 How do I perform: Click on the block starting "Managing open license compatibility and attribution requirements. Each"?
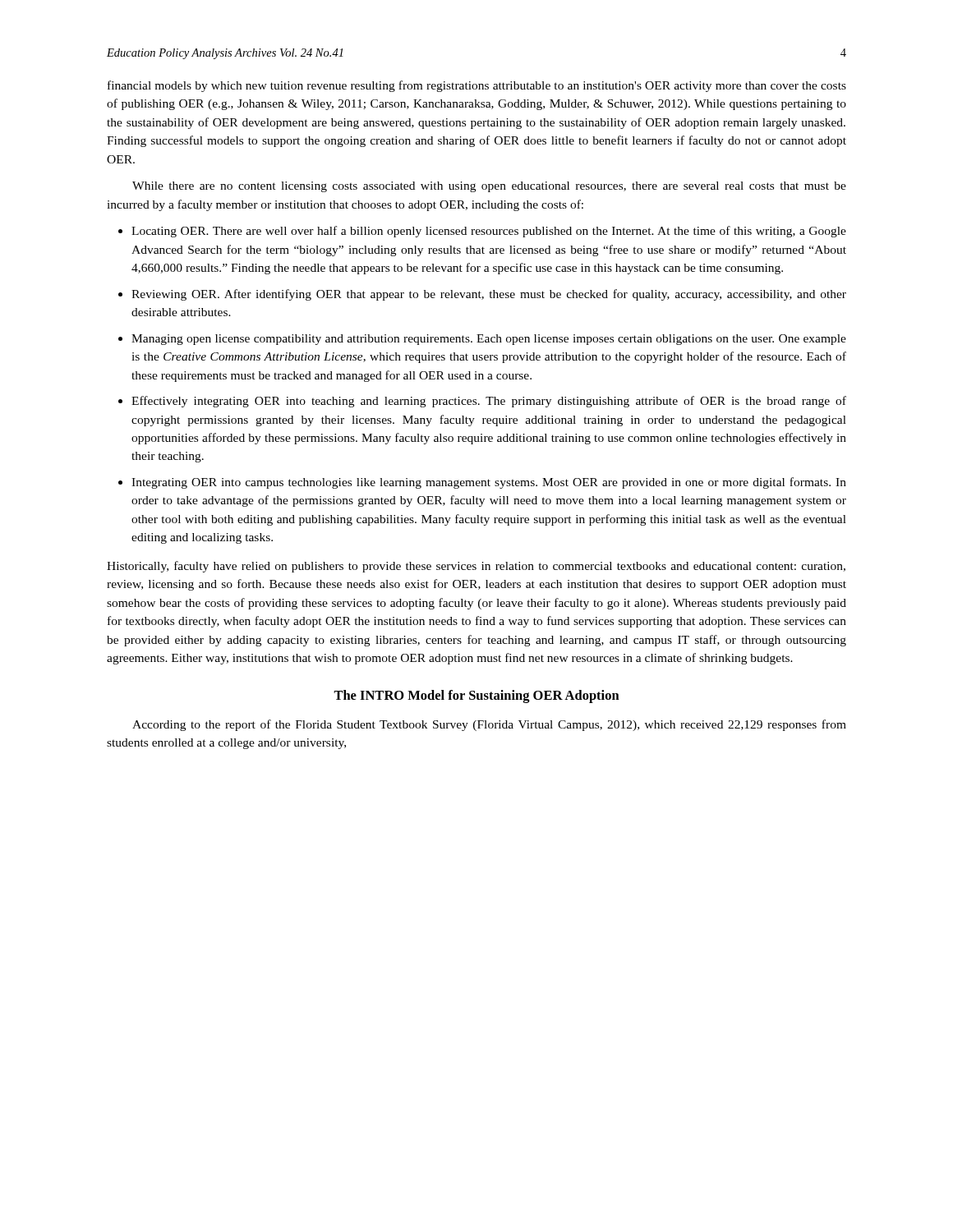tap(489, 356)
